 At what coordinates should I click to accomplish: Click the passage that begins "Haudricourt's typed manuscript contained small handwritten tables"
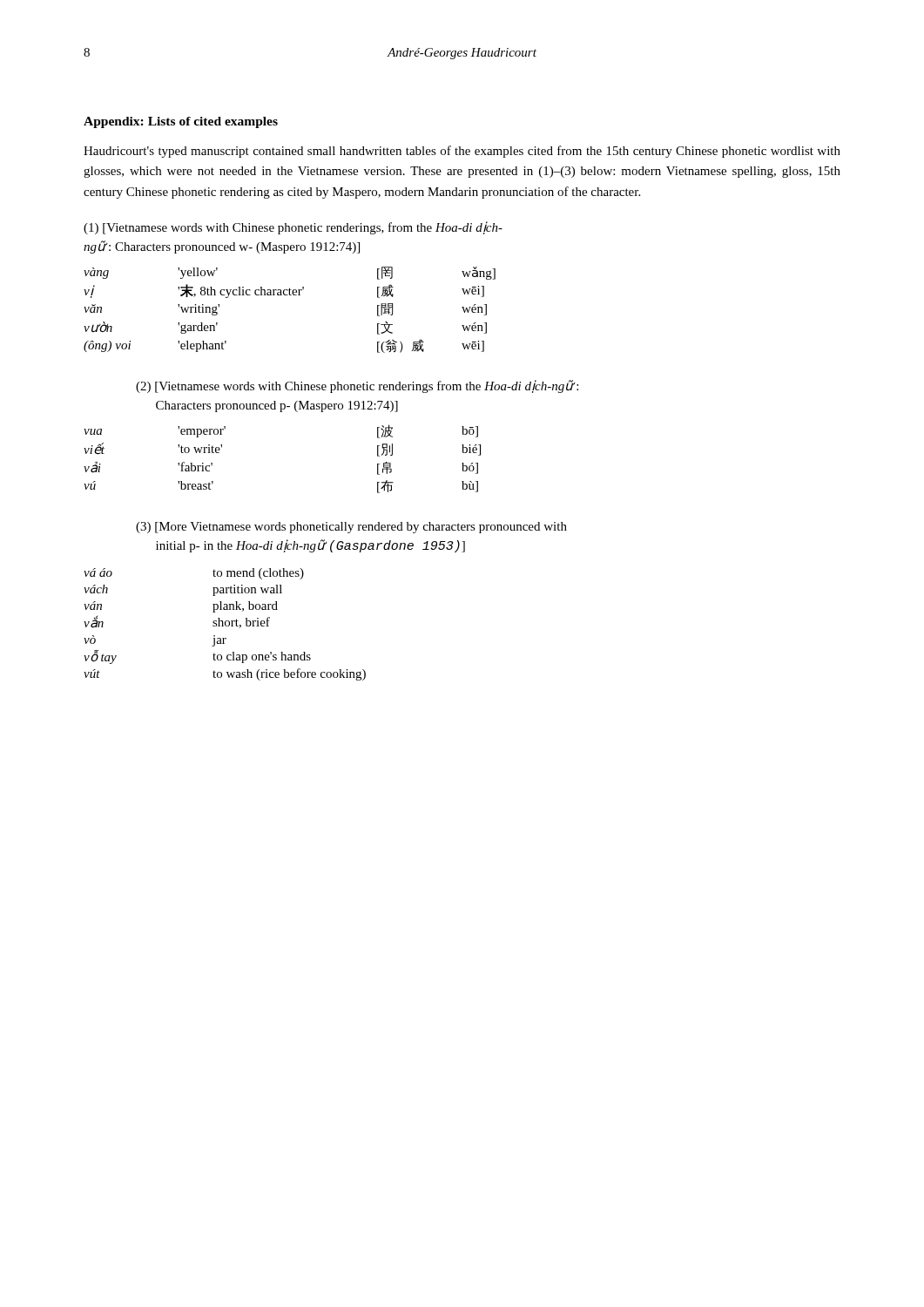coord(462,171)
